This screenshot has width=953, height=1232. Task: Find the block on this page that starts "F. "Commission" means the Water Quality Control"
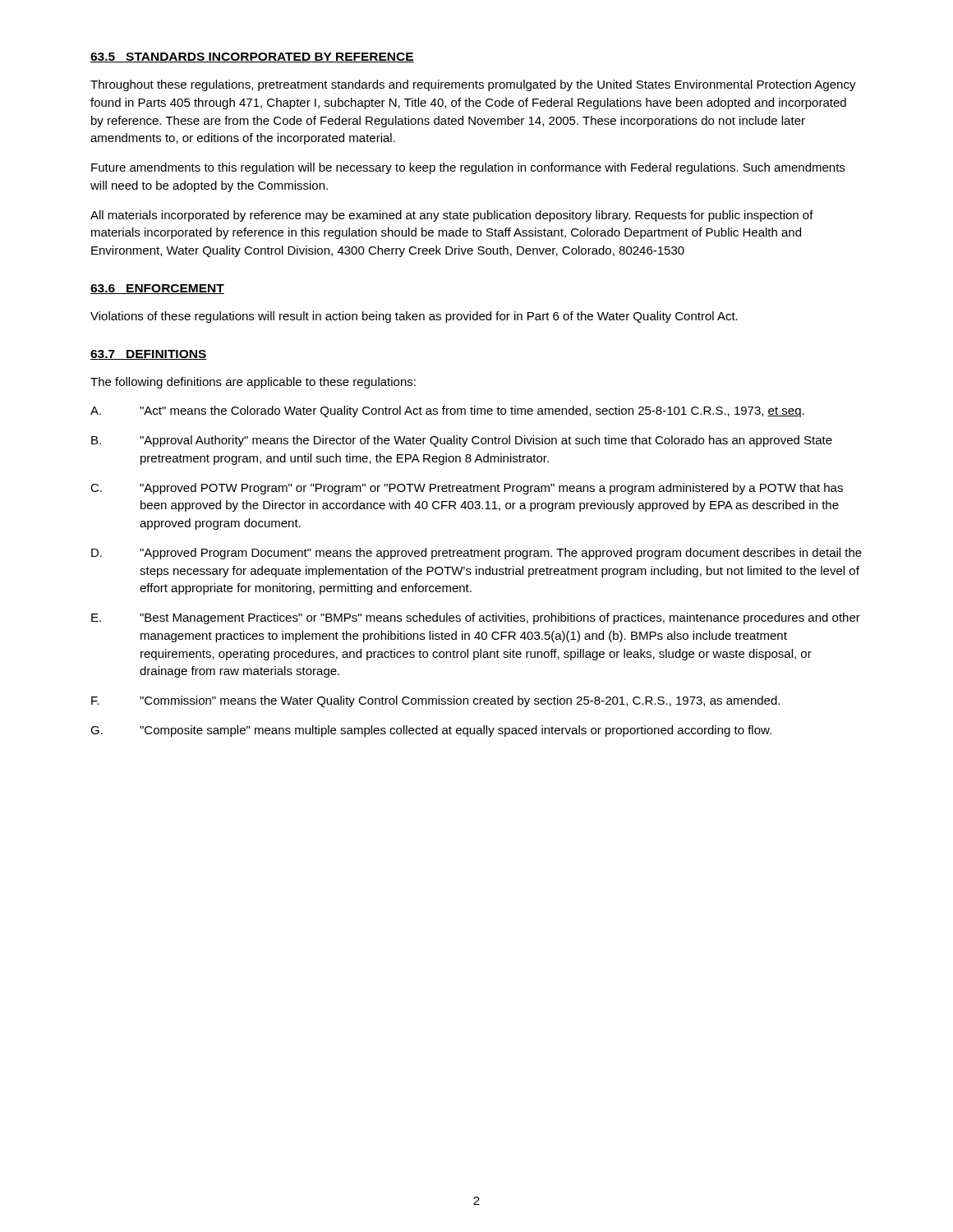click(476, 700)
